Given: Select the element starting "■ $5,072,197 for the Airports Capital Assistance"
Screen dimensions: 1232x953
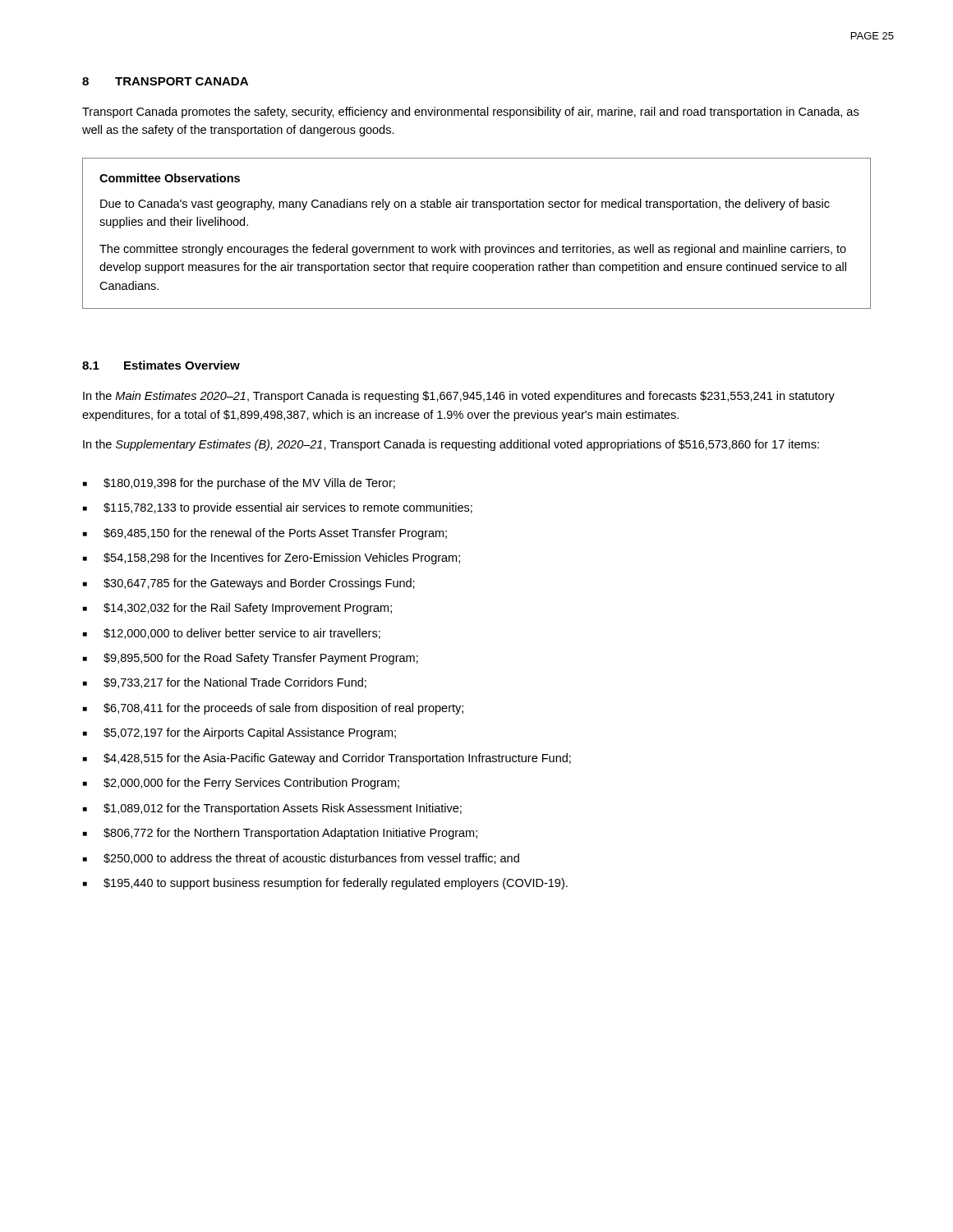Looking at the screenshot, I should [x=239, y=733].
